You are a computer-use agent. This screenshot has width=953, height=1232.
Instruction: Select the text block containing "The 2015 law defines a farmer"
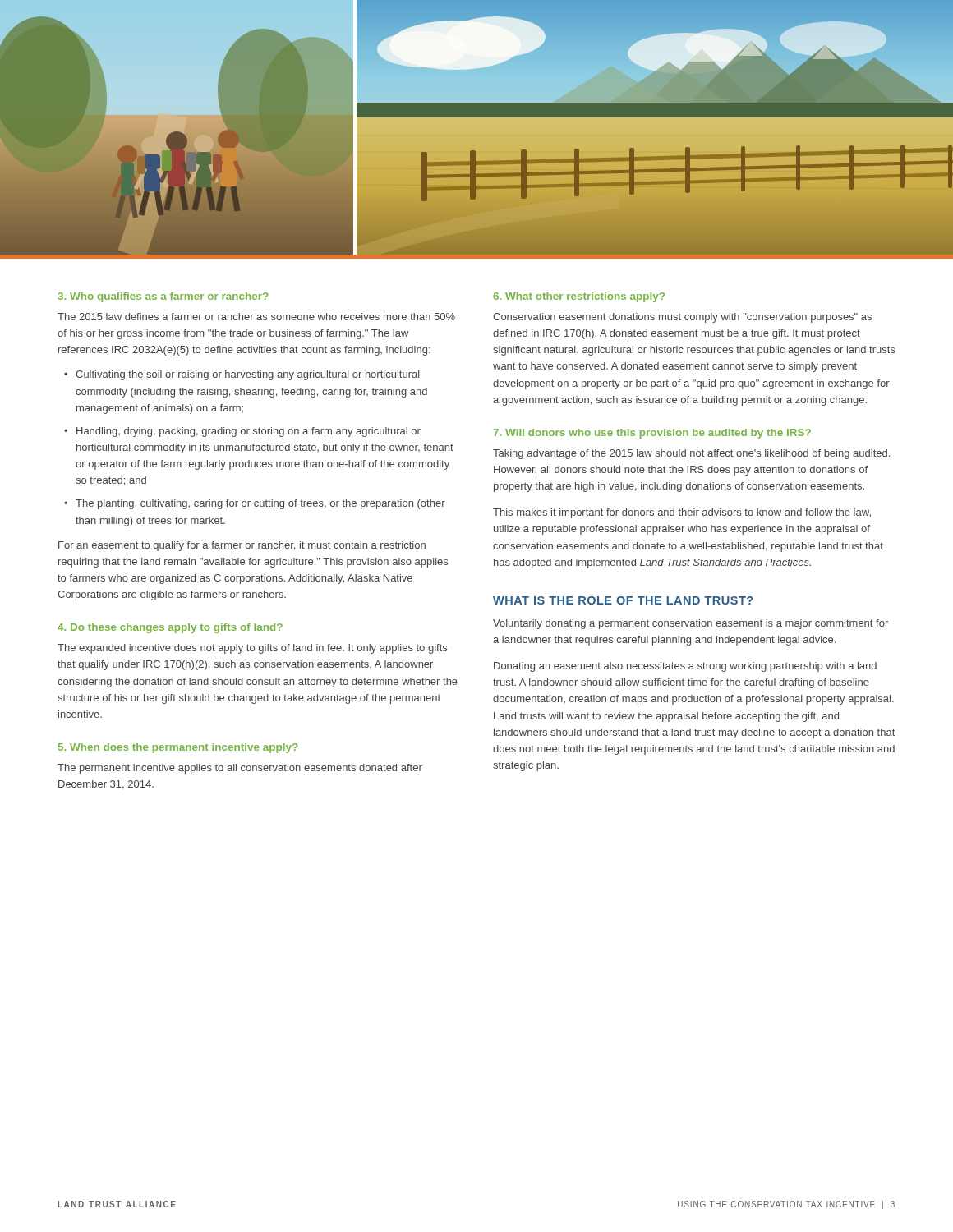pos(256,333)
